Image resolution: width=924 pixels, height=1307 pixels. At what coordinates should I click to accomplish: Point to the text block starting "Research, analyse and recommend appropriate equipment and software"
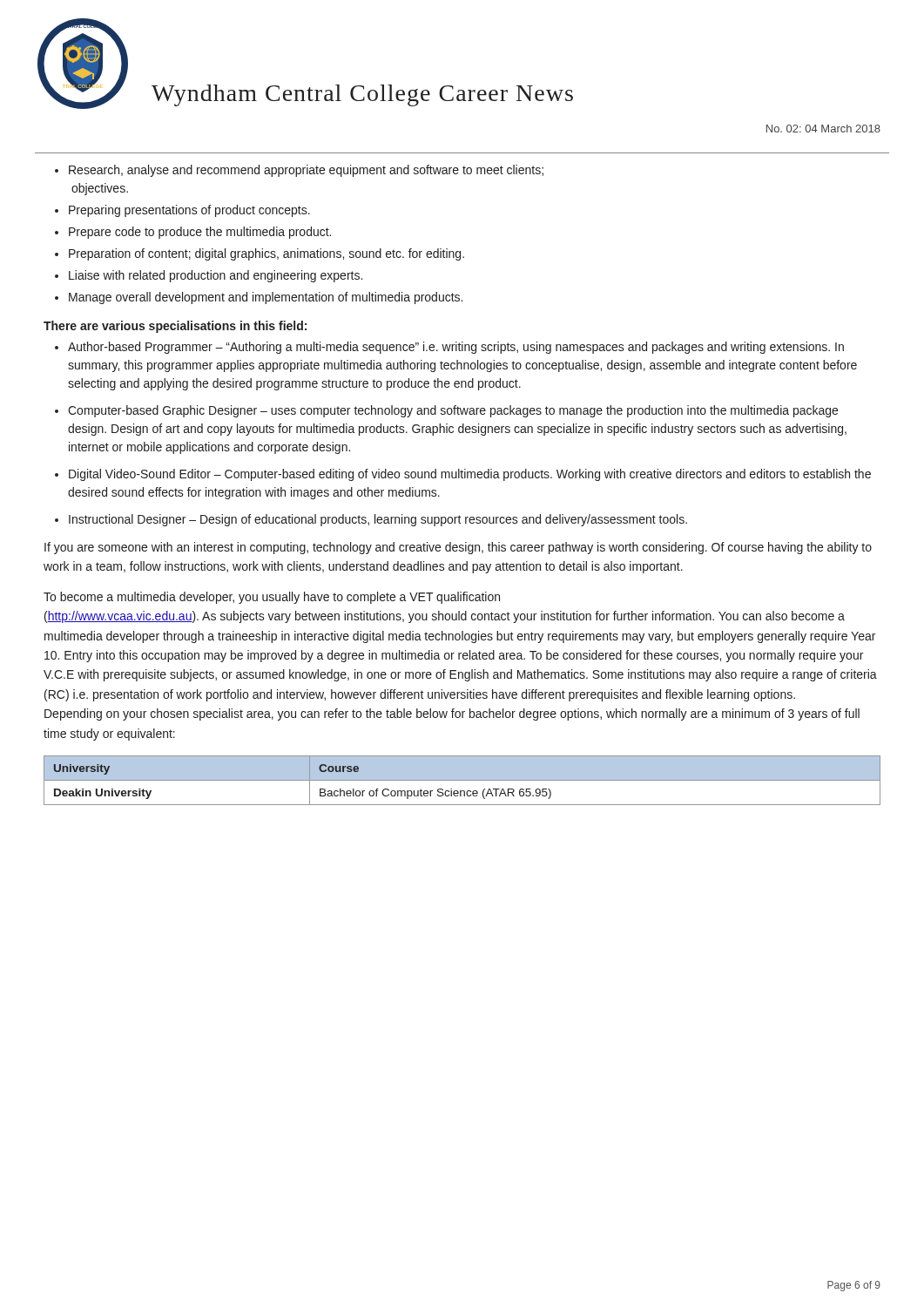306,179
